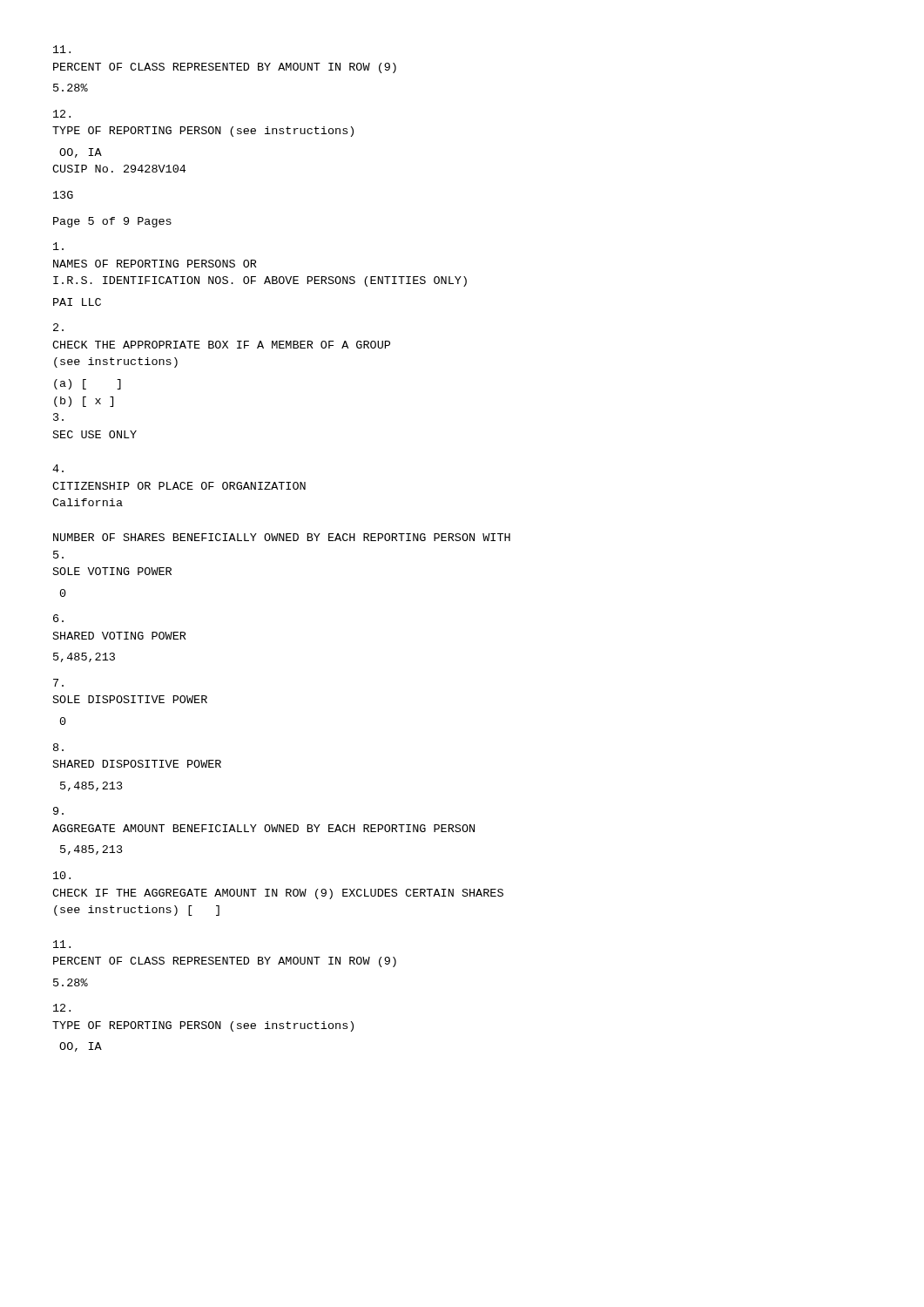Point to the text starting "SHARED DISPOSITIVE POWER"
Viewport: 924px width, 1307px height.
click(x=137, y=756)
